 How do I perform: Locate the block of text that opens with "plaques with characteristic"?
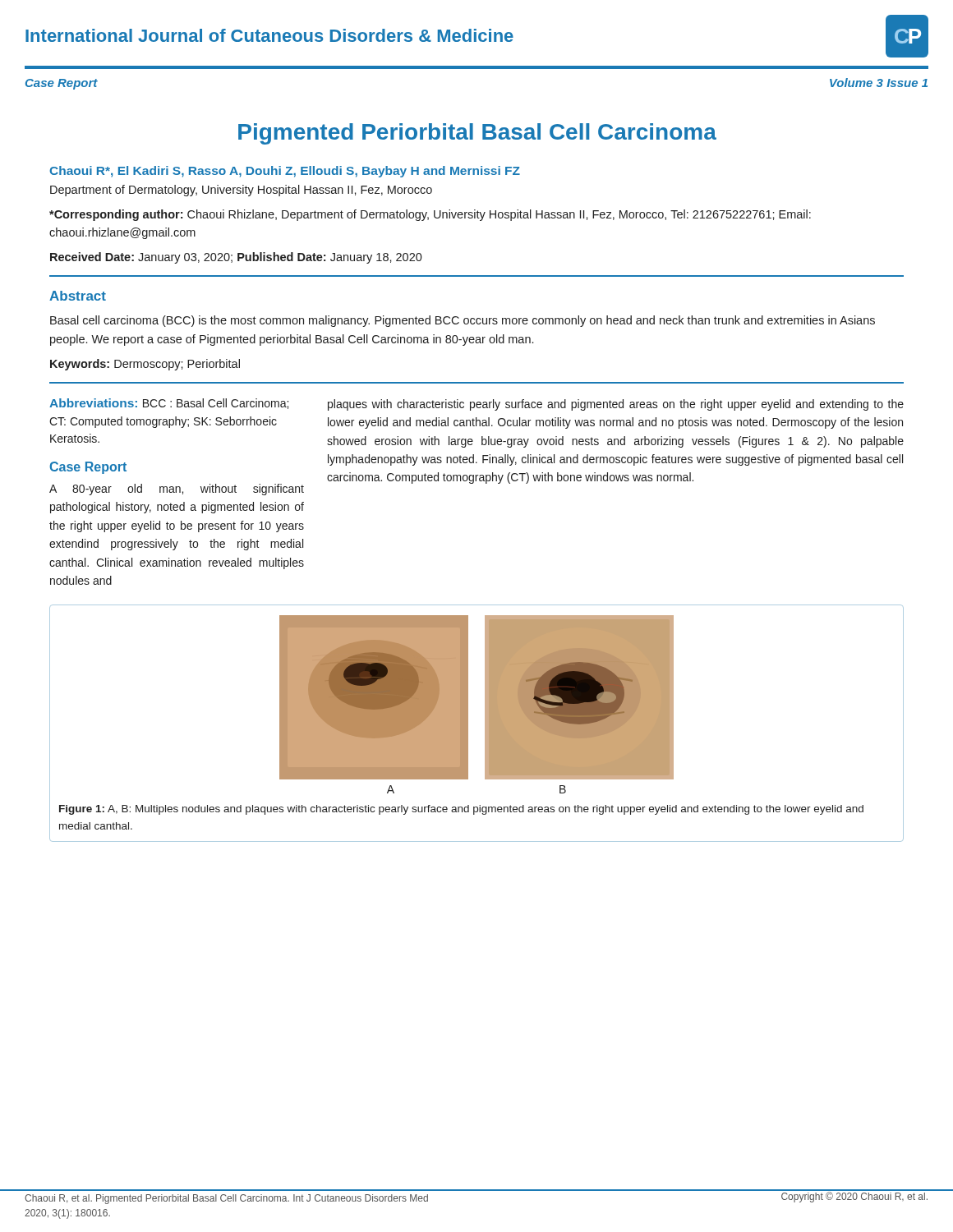(615, 441)
